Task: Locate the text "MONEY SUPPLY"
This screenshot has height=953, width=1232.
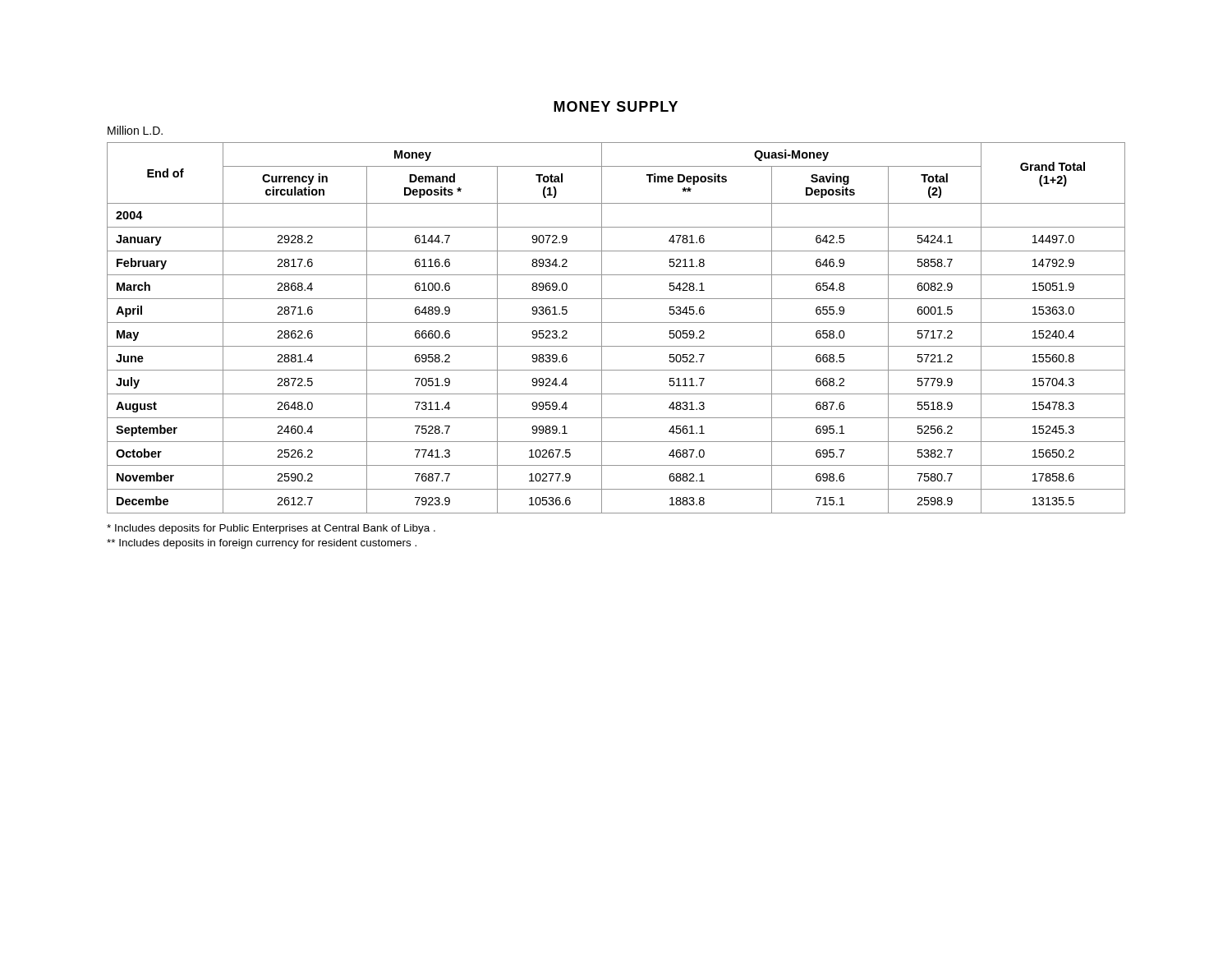Action: [x=616, y=107]
